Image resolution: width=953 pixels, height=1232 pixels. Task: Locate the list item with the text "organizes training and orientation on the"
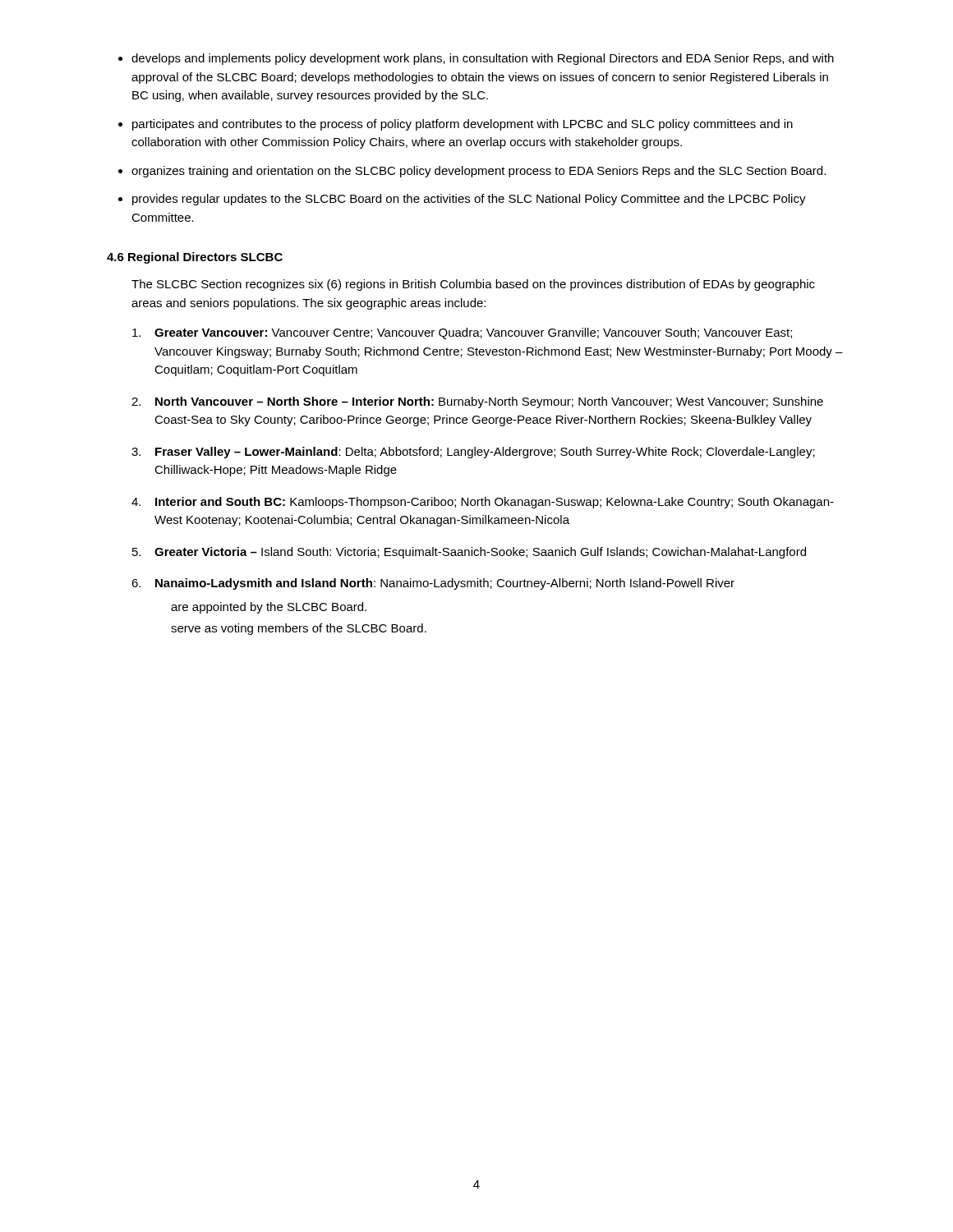479,170
